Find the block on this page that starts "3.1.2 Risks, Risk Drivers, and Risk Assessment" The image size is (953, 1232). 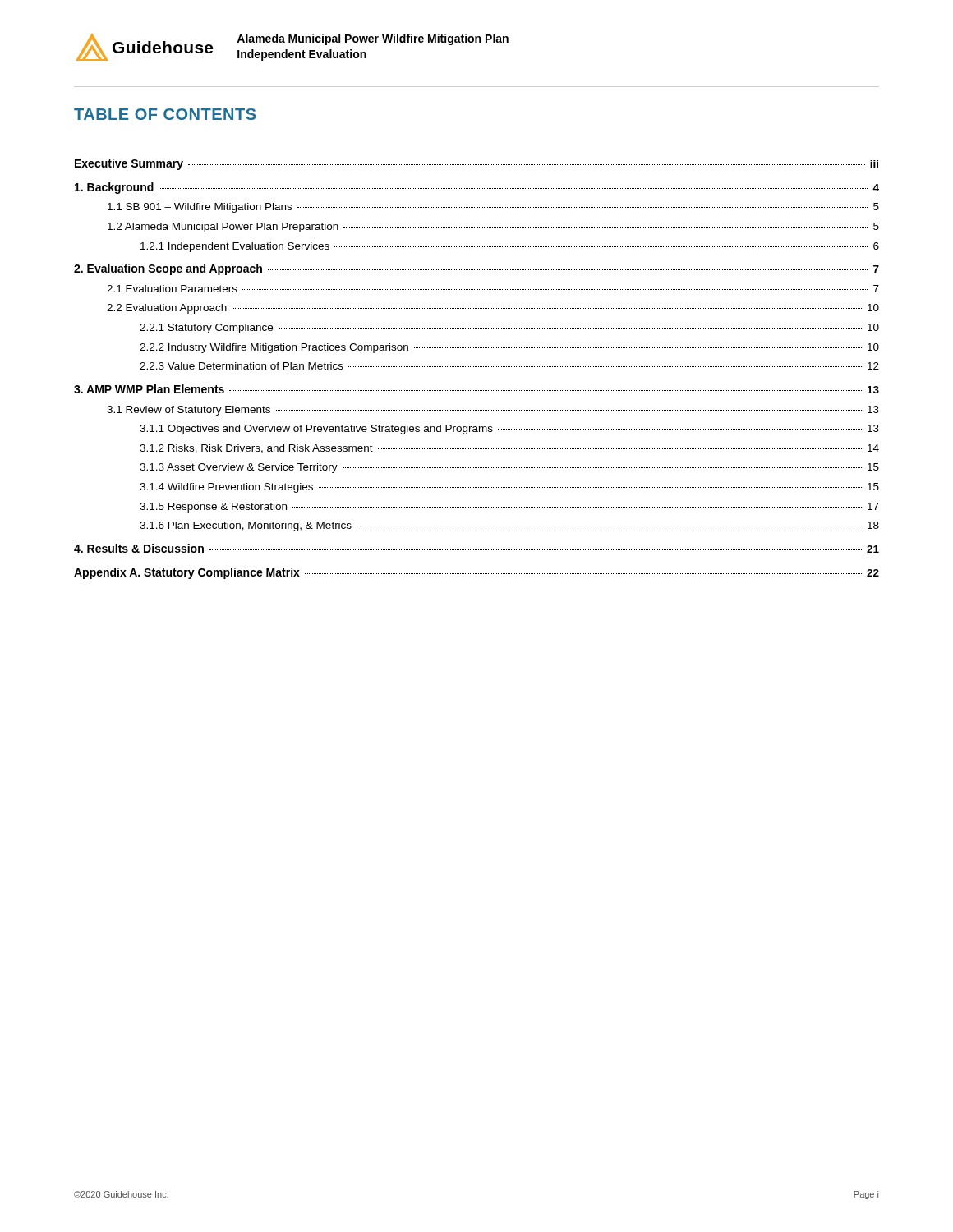[509, 448]
